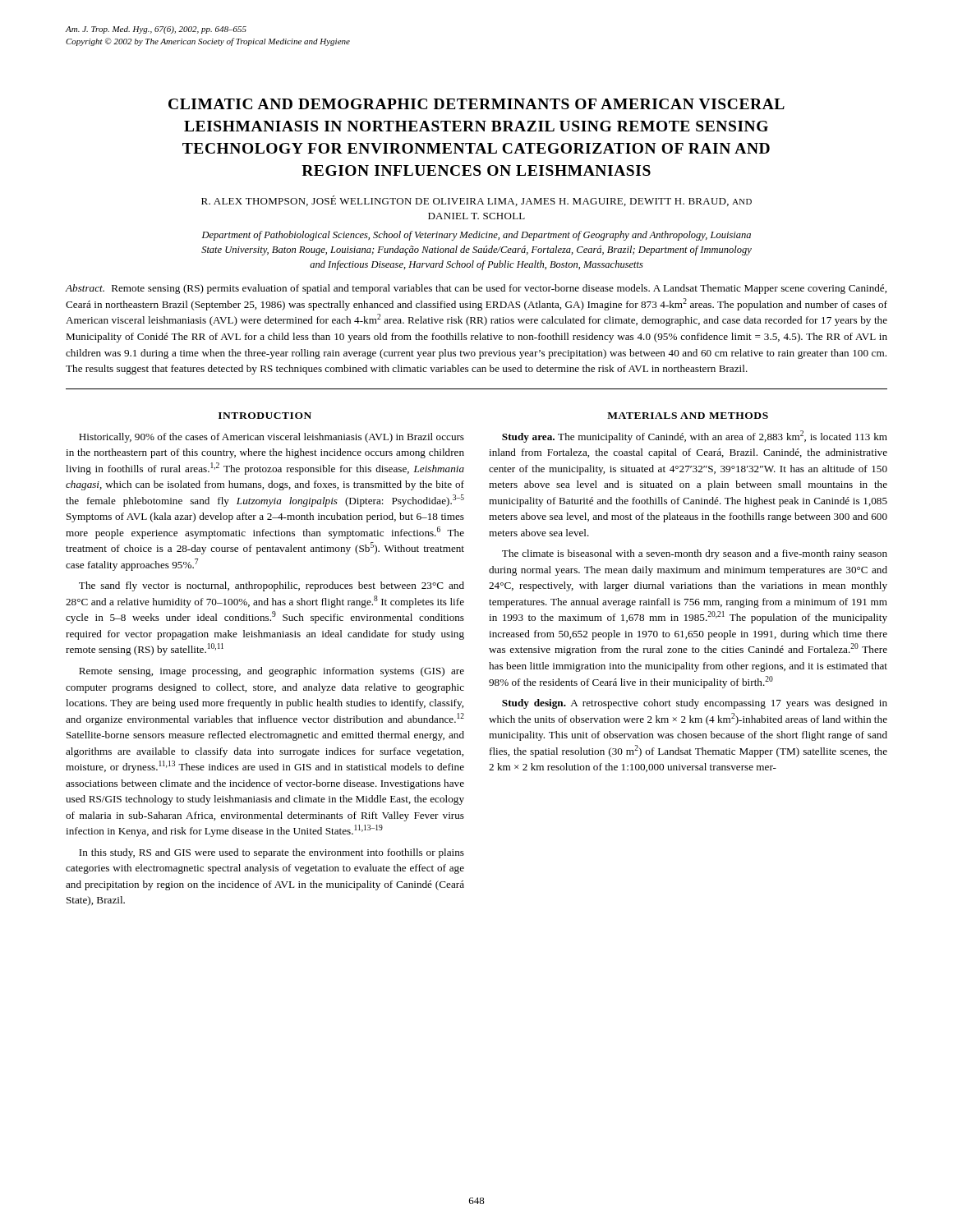
Task: Select the text block that says "Study area. The municipality of Canindé, with an"
Action: (688, 602)
